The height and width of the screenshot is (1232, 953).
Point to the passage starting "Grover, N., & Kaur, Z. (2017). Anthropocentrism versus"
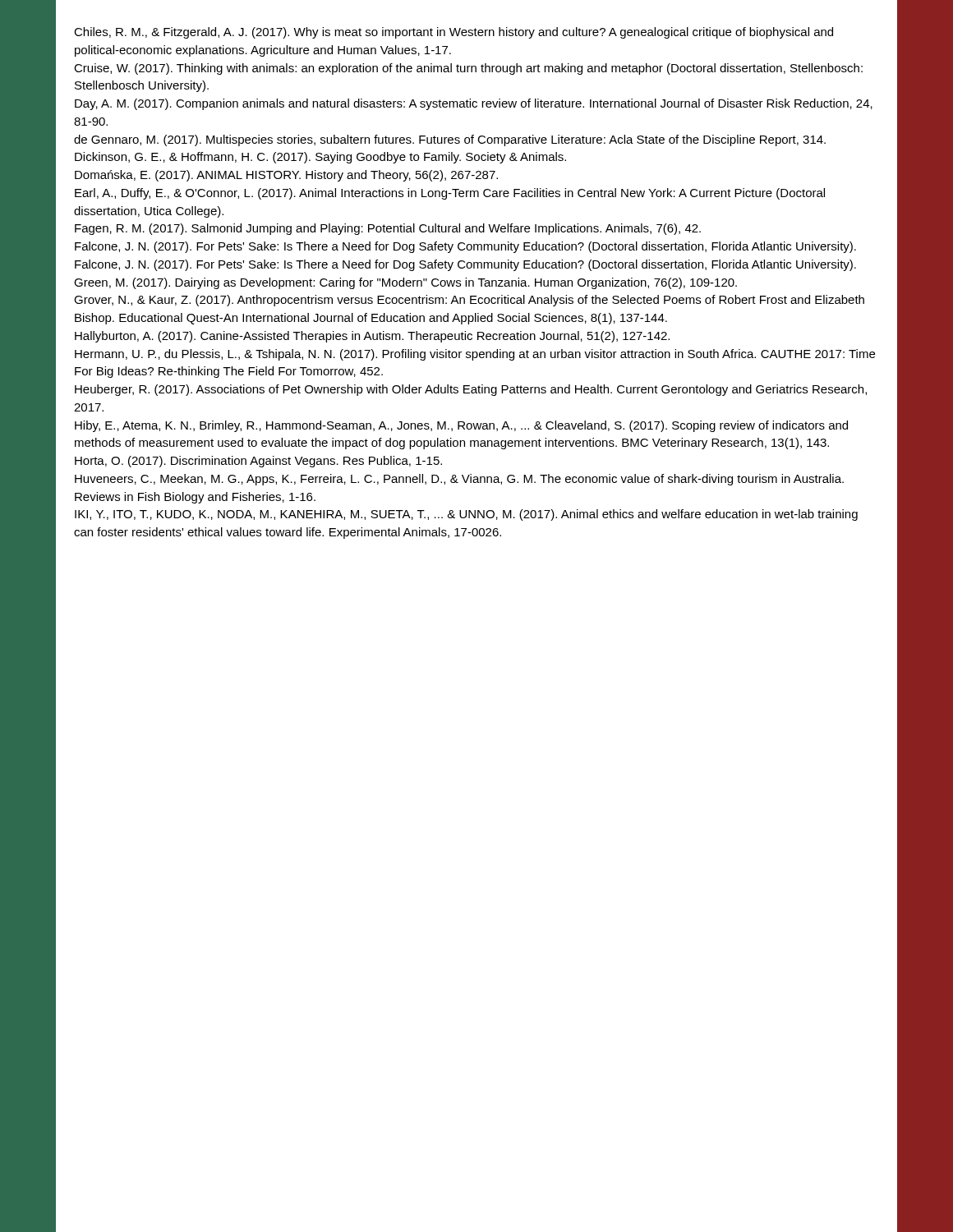469,308
